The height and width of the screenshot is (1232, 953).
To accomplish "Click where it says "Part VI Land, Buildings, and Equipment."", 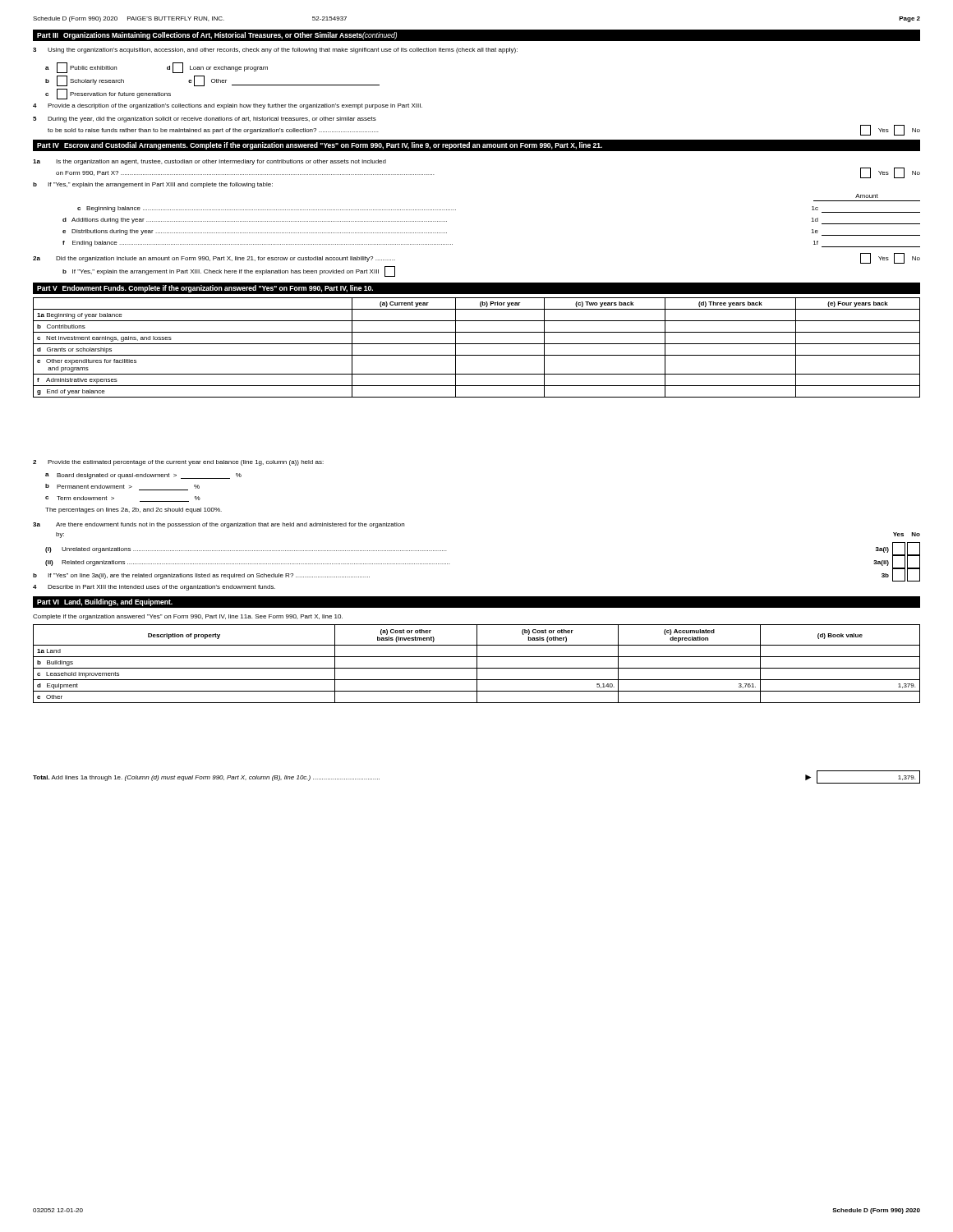I will 476,602.
